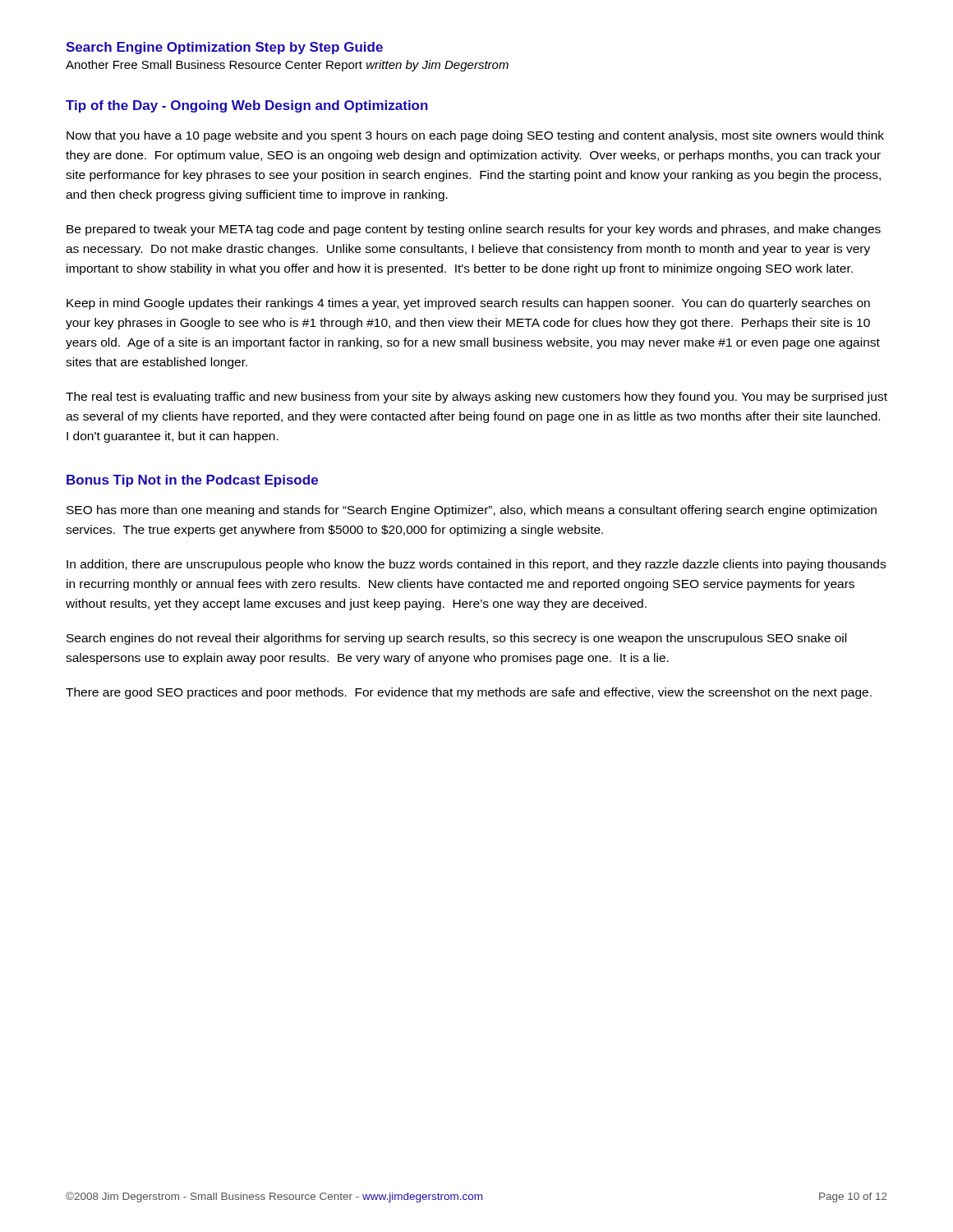
Task: Navigate to the text block starting "Now that you"
Action: click(475, 165)
